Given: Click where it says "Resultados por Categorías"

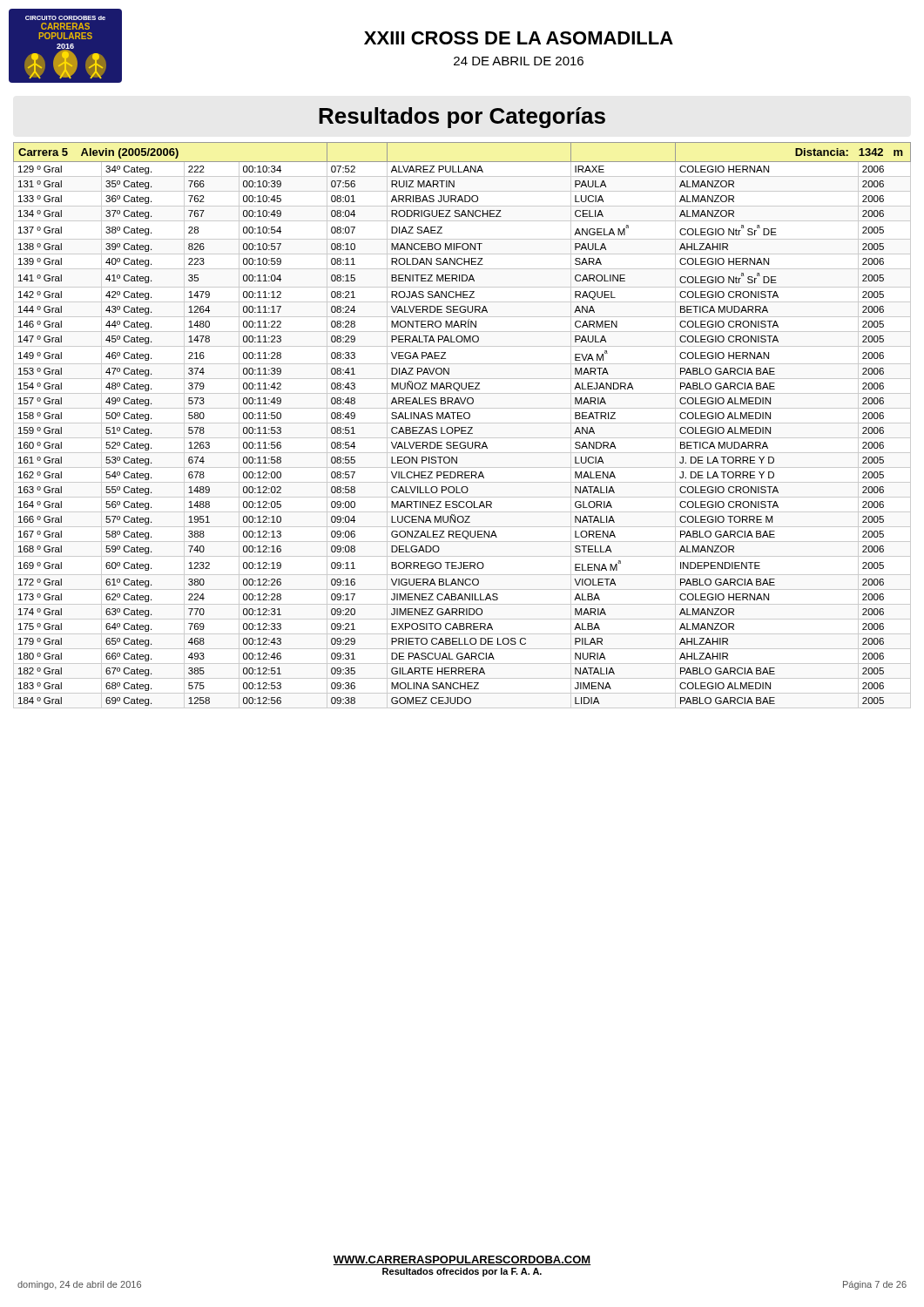Looking at the screenshot, I should [462, 116].
